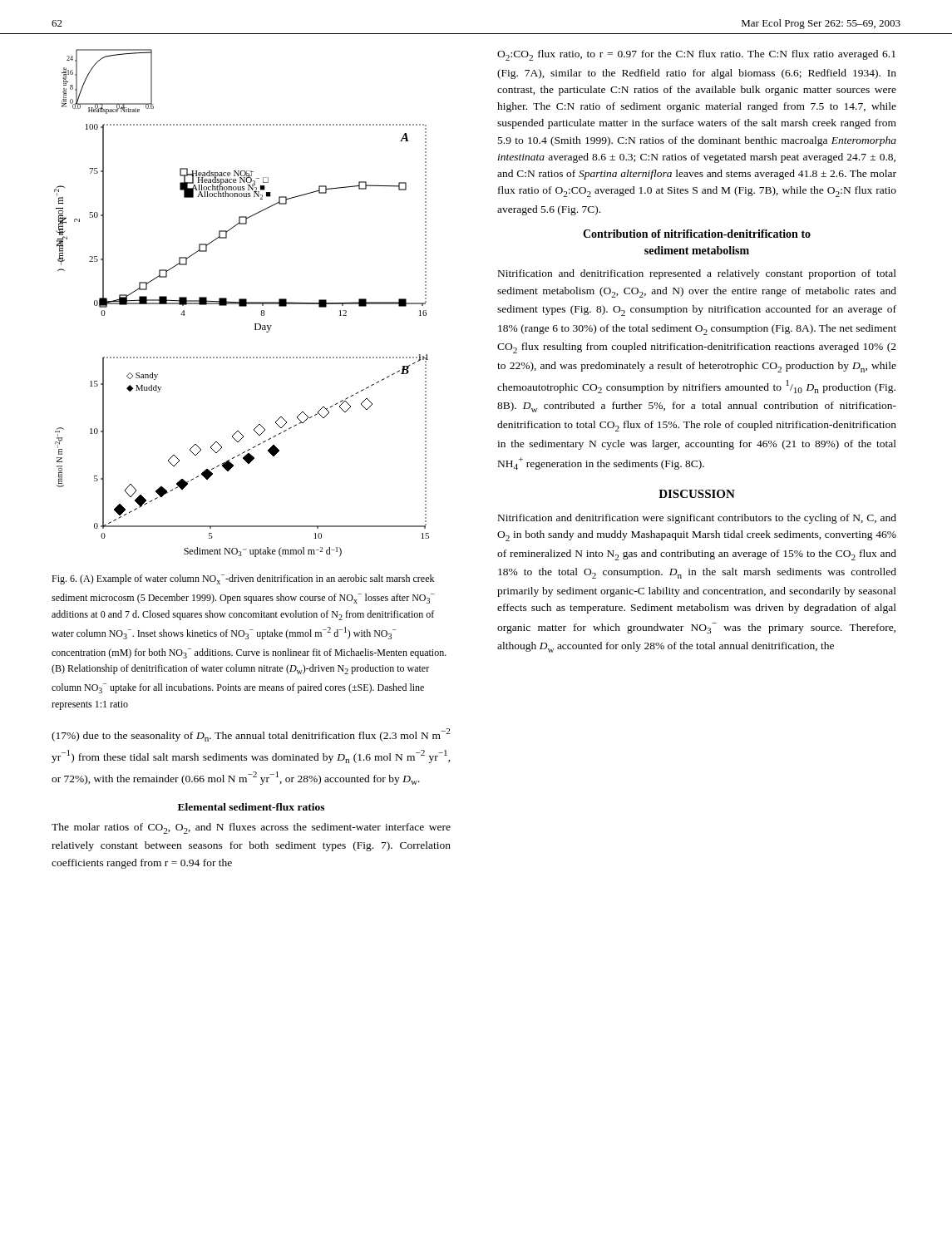Image resolution: width=952 pixels, height=1247 pixels.
Task: Navigate to the text starting "The molar ratios of CO2, O2, and N"
Action: [251, 844]
